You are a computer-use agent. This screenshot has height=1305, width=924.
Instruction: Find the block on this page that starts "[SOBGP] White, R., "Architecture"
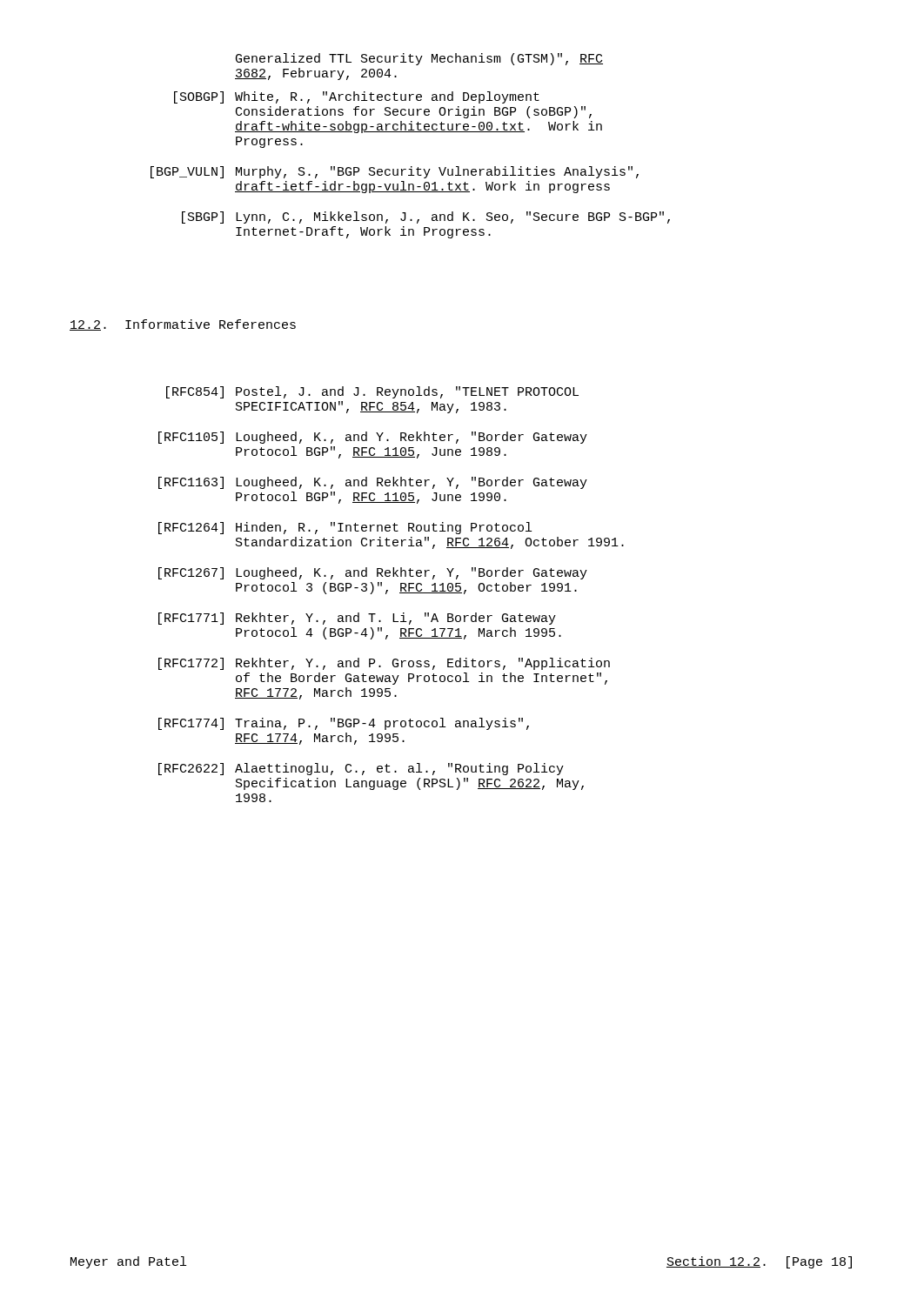click(462, 120)
